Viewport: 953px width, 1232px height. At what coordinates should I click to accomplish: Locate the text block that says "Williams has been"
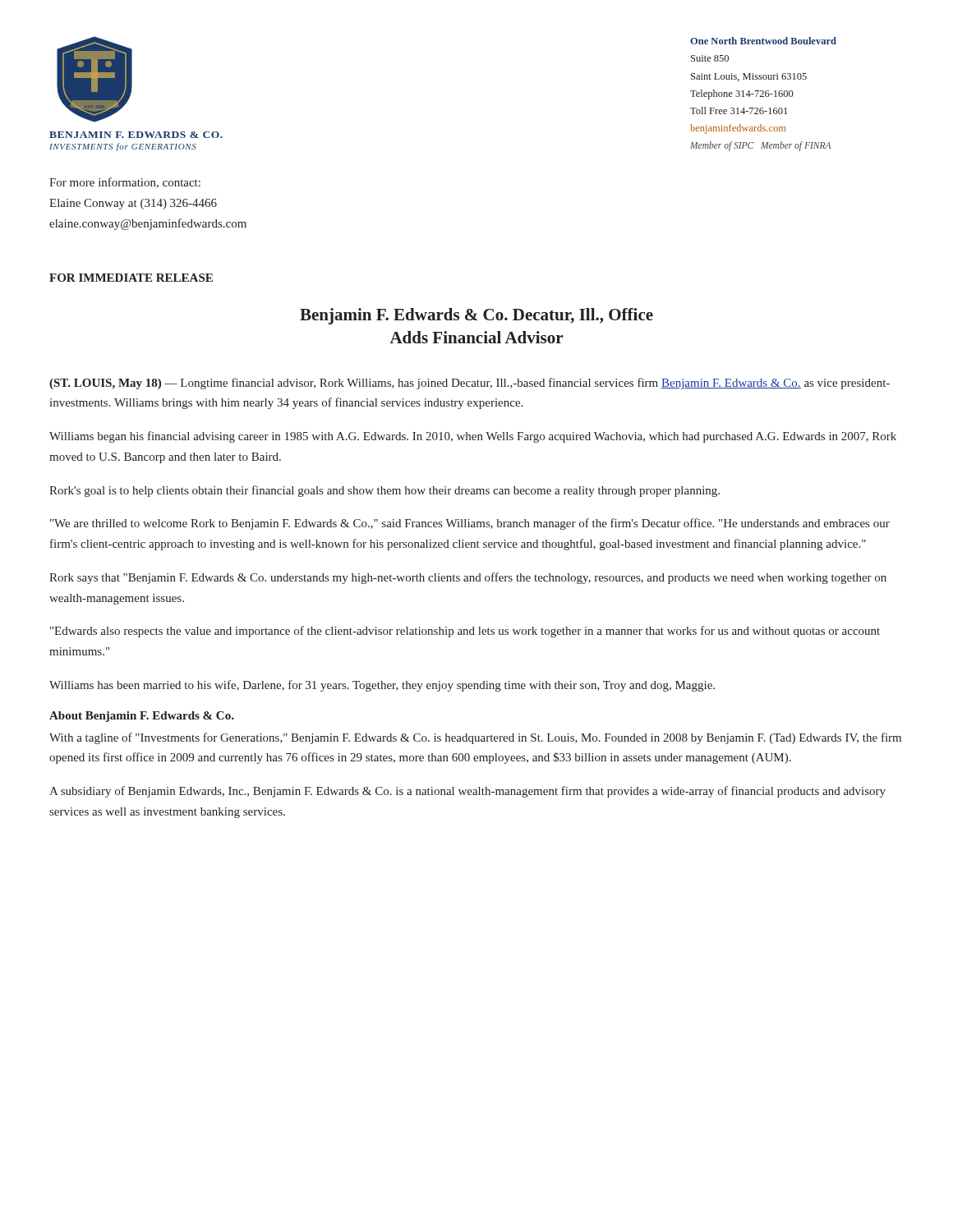(x=382, y=685)
